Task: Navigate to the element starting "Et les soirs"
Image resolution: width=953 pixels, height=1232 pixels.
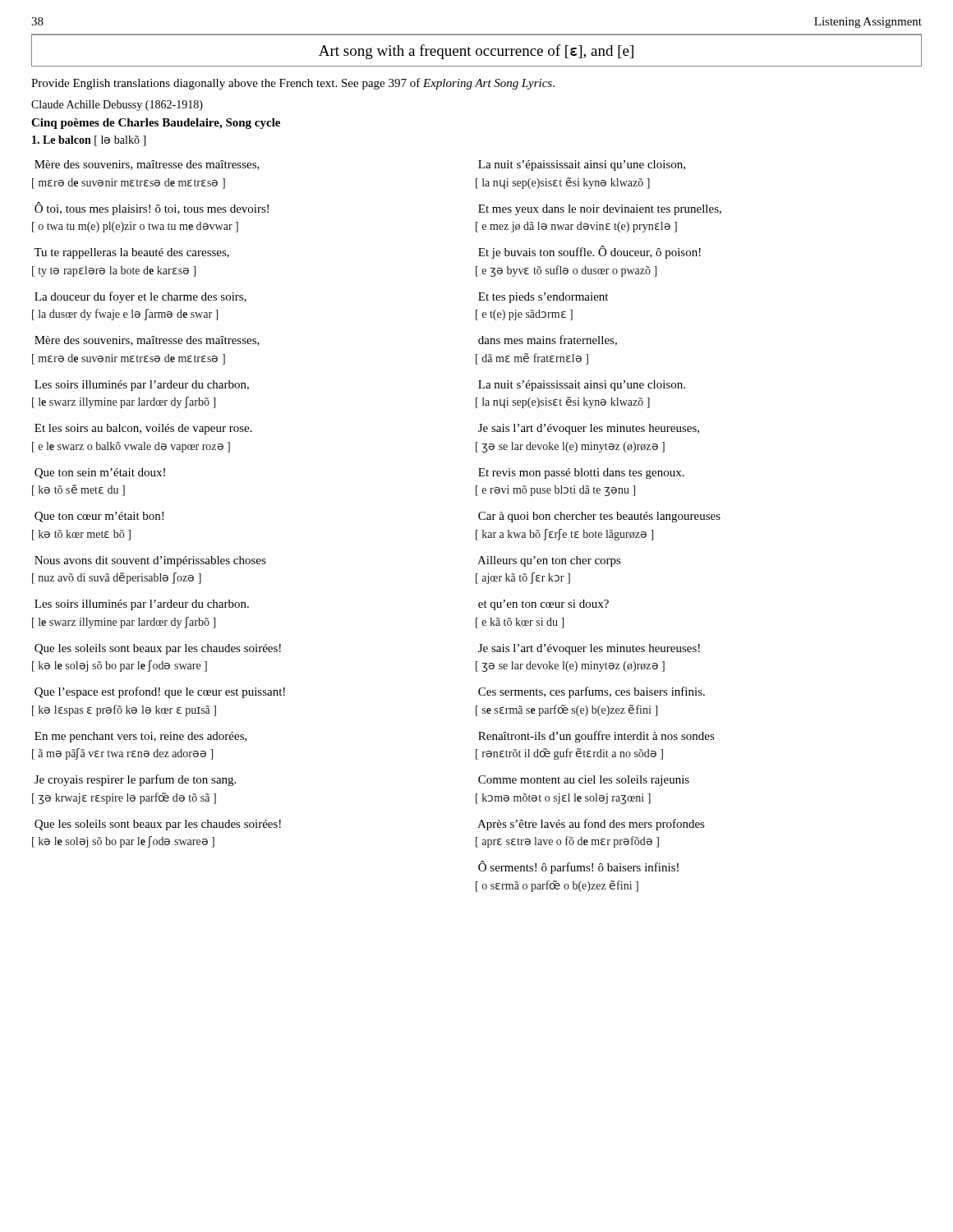Action: coord(242,437)
